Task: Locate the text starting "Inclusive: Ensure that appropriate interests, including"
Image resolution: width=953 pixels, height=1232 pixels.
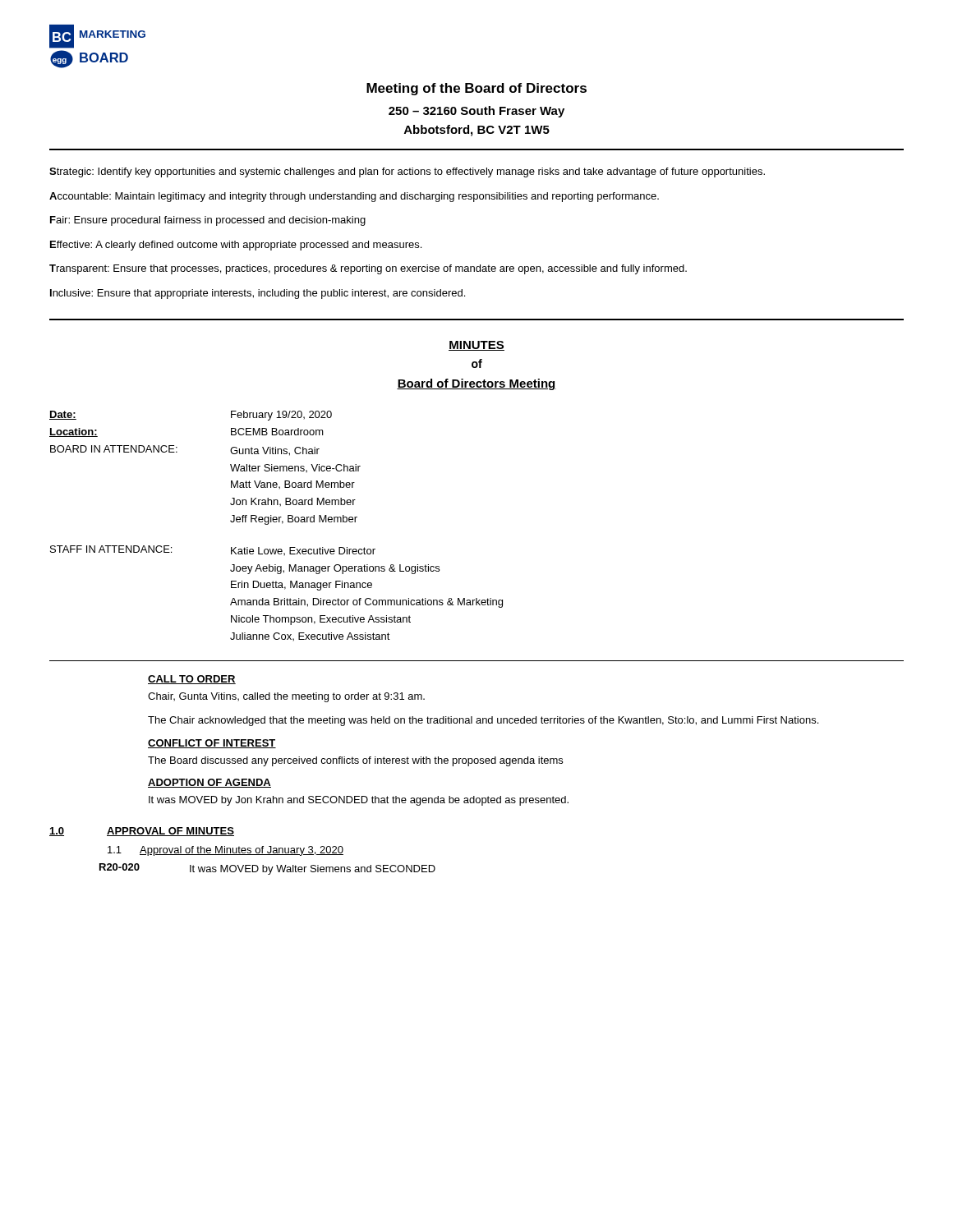Action: (x=258, y=292)
